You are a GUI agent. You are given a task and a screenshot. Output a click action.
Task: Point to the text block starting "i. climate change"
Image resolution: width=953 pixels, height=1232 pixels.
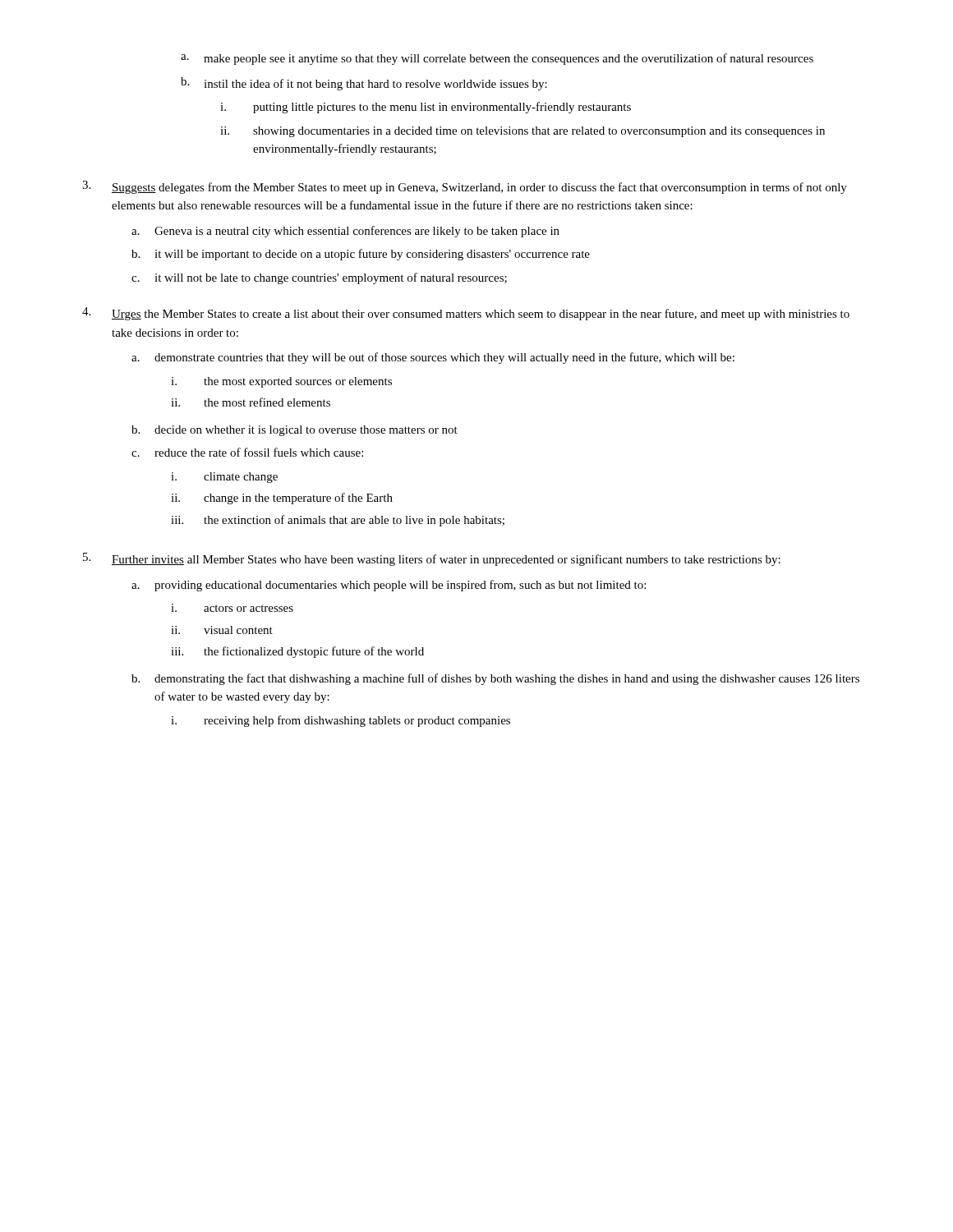[x=224, y=478]
